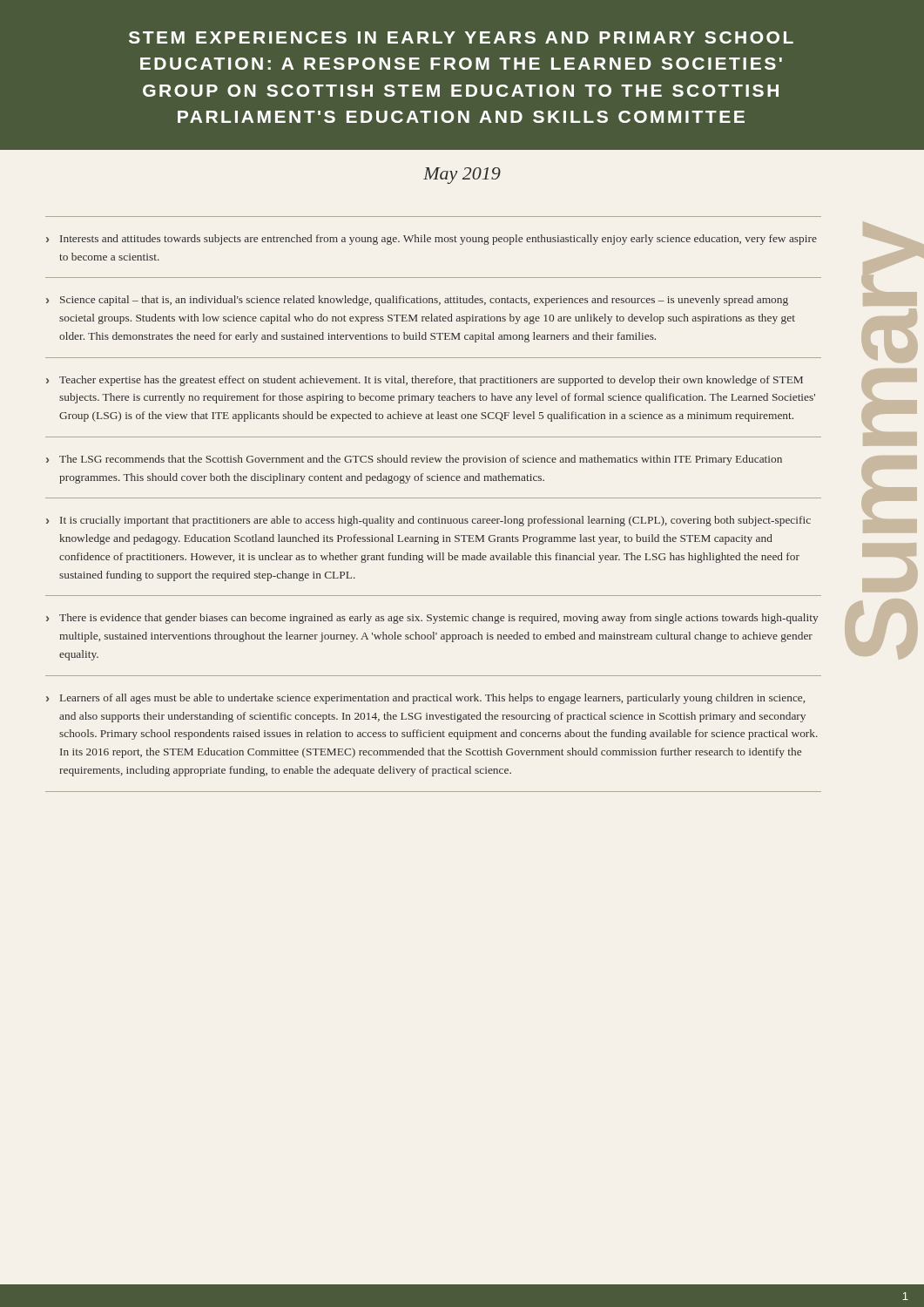Screen dimensions: 1307x924
Task: Point to the block beginning "› Teacher expertise has the greatest"
Action: 433,398
